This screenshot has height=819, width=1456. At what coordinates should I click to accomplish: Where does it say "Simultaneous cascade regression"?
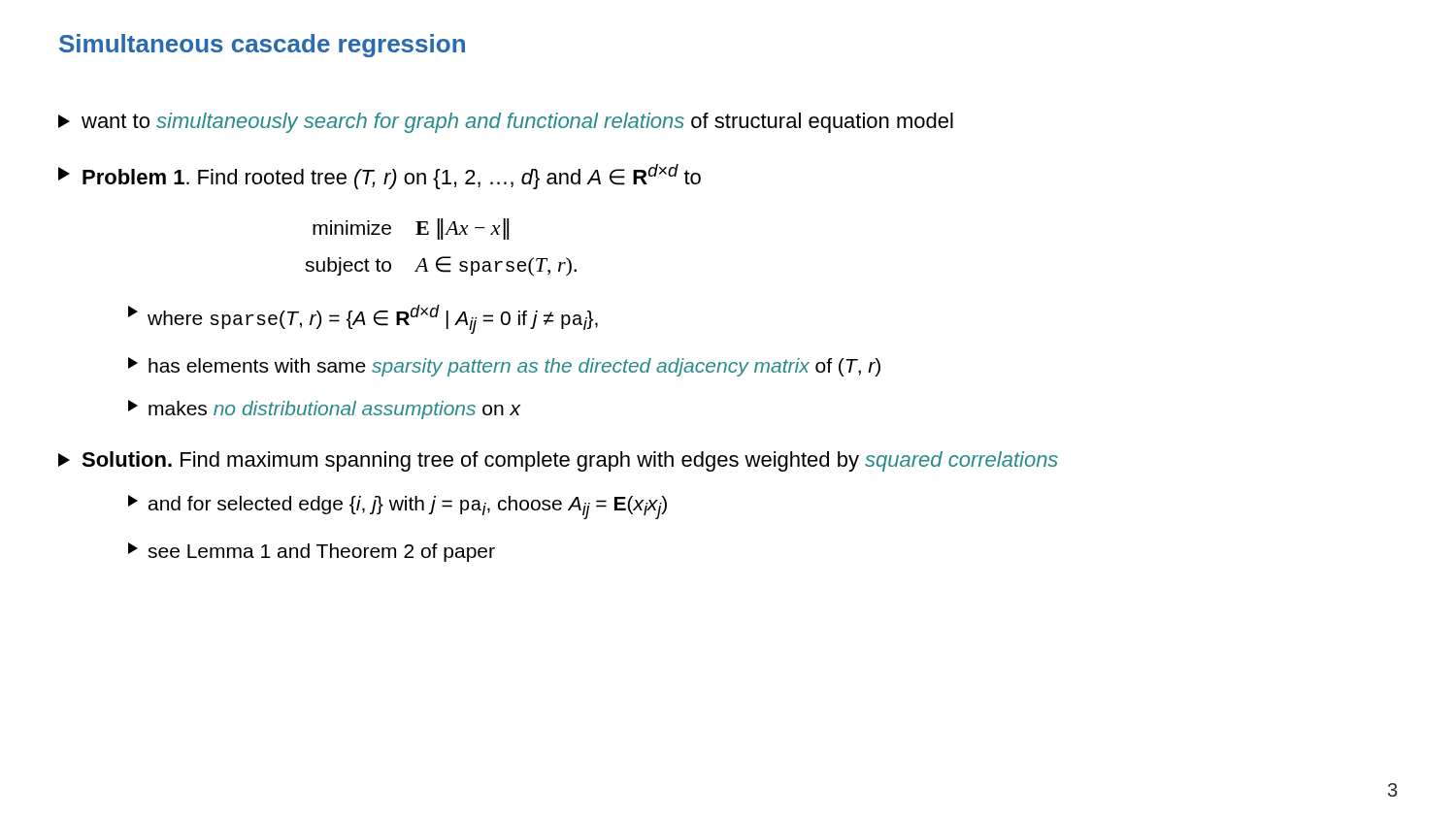[x=262, y=46]
